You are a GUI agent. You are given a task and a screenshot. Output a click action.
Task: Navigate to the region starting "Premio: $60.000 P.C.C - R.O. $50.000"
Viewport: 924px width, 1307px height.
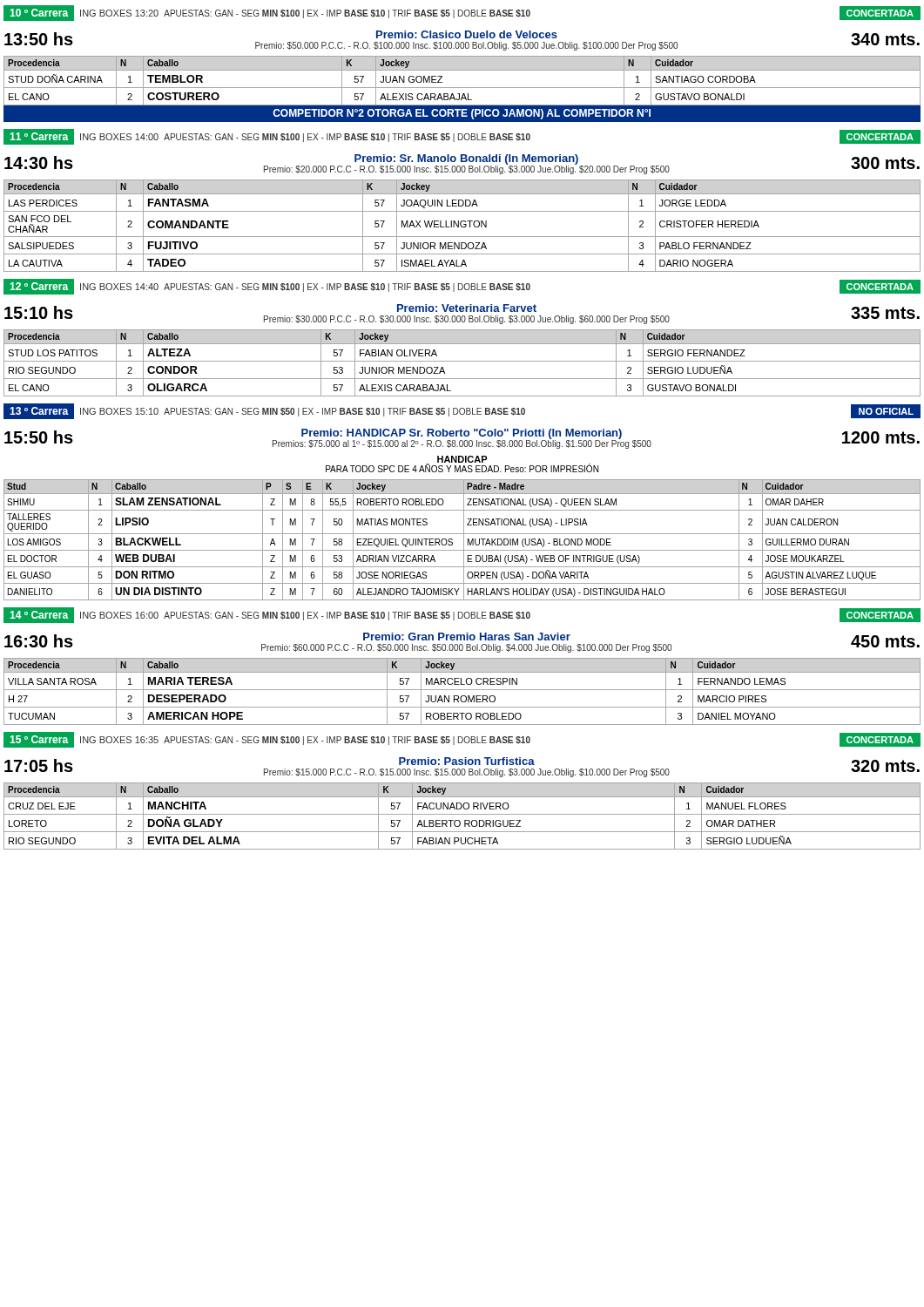tap(466, 648)
